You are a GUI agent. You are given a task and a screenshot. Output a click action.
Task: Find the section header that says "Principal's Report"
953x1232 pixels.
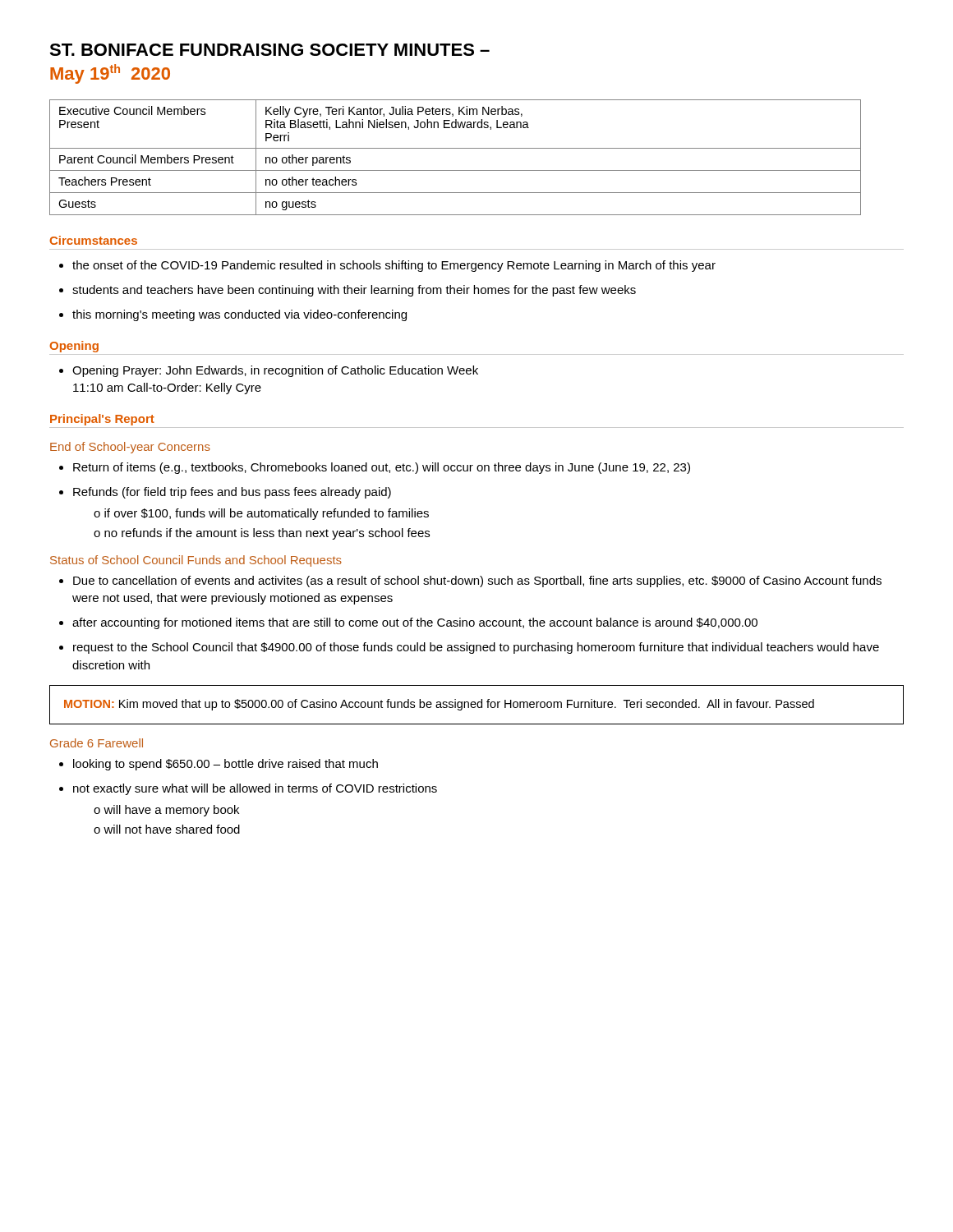point(102,419)
